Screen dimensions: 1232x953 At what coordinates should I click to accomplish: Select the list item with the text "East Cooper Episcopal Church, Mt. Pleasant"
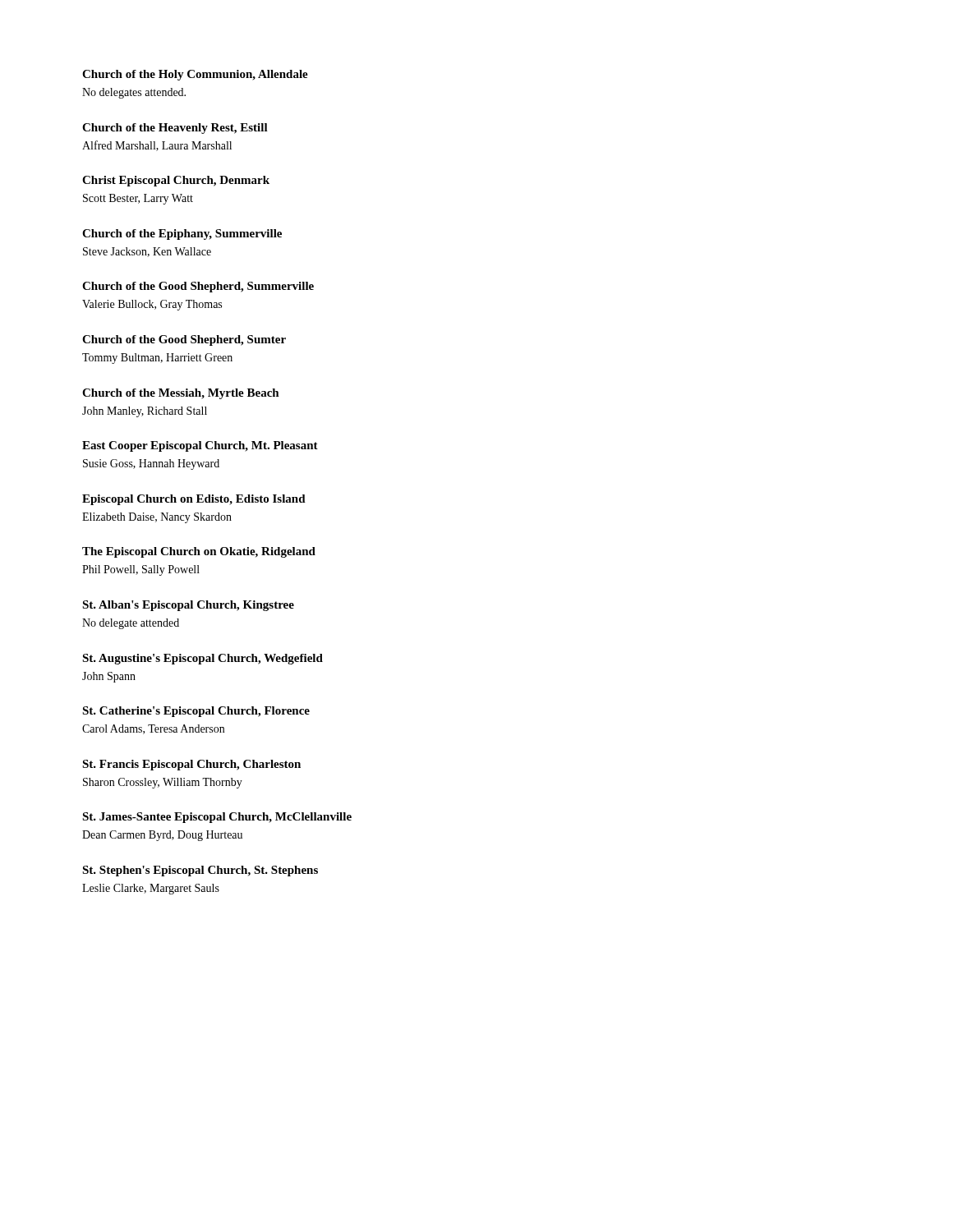point(200,446)
